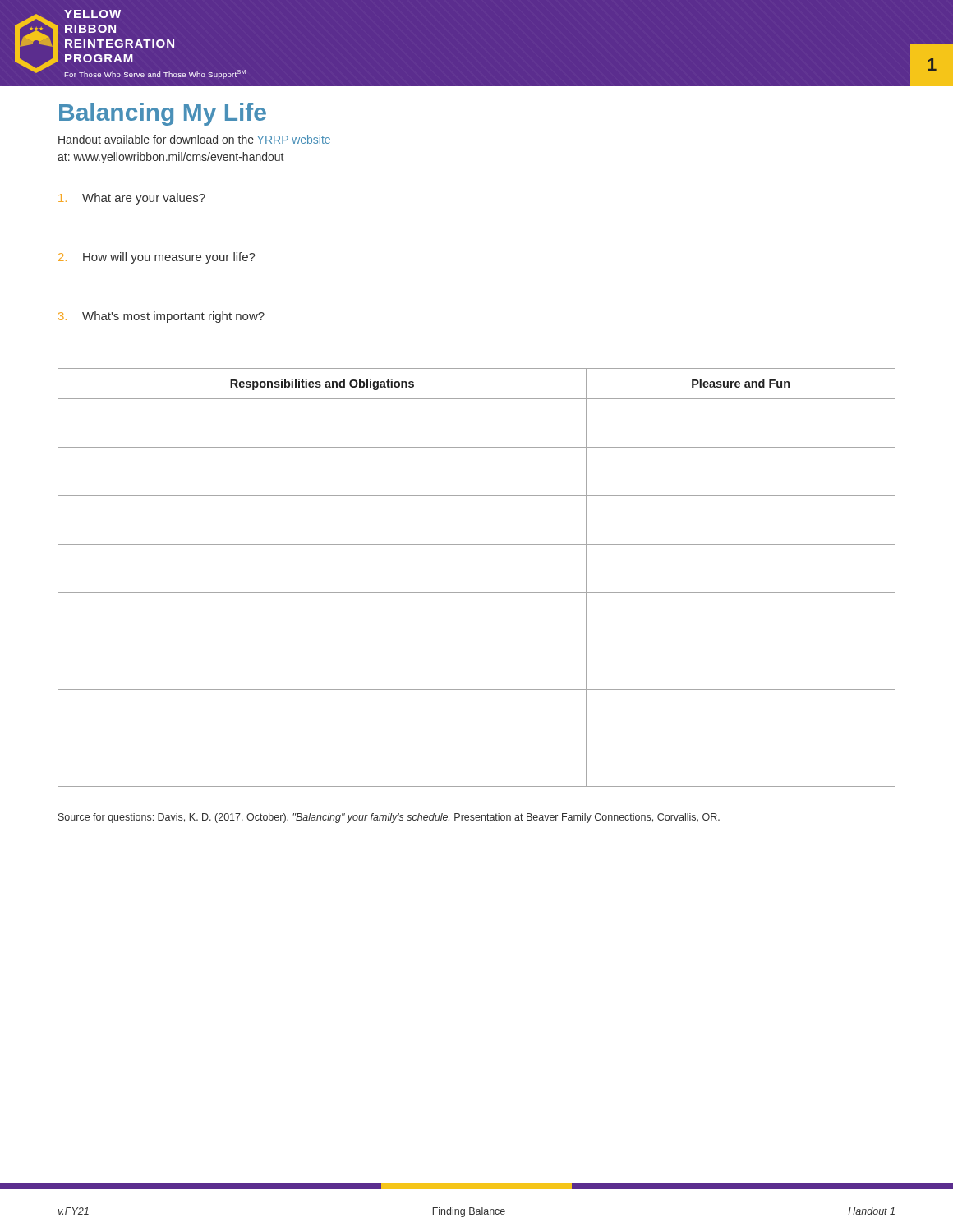The height and width of the screenshot is (1232, 953).
Task: Find the list item that says "3. What's most important right now?"
Action: [x=161, y=317]
